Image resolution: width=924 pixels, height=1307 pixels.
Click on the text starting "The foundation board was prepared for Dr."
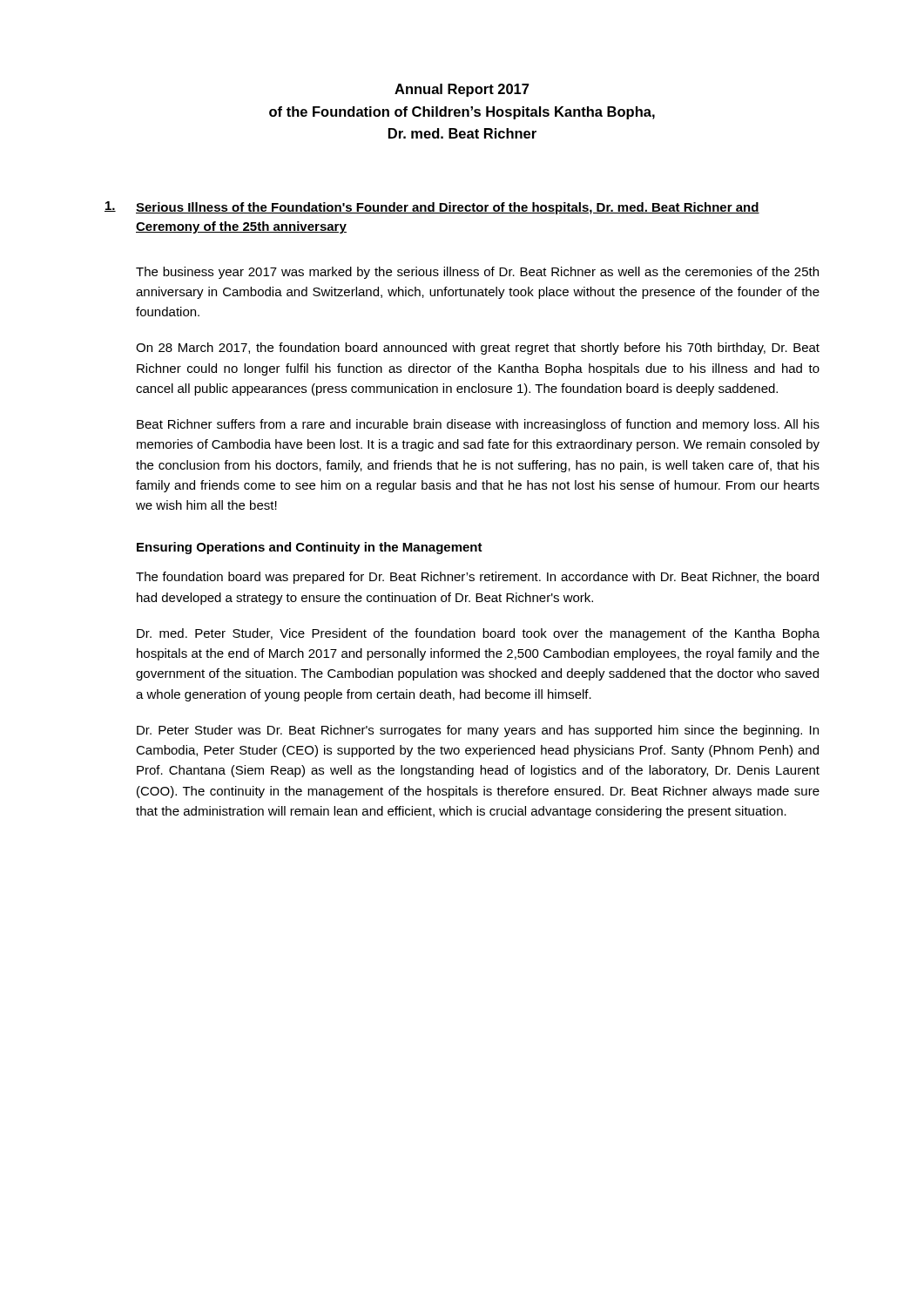478,587
